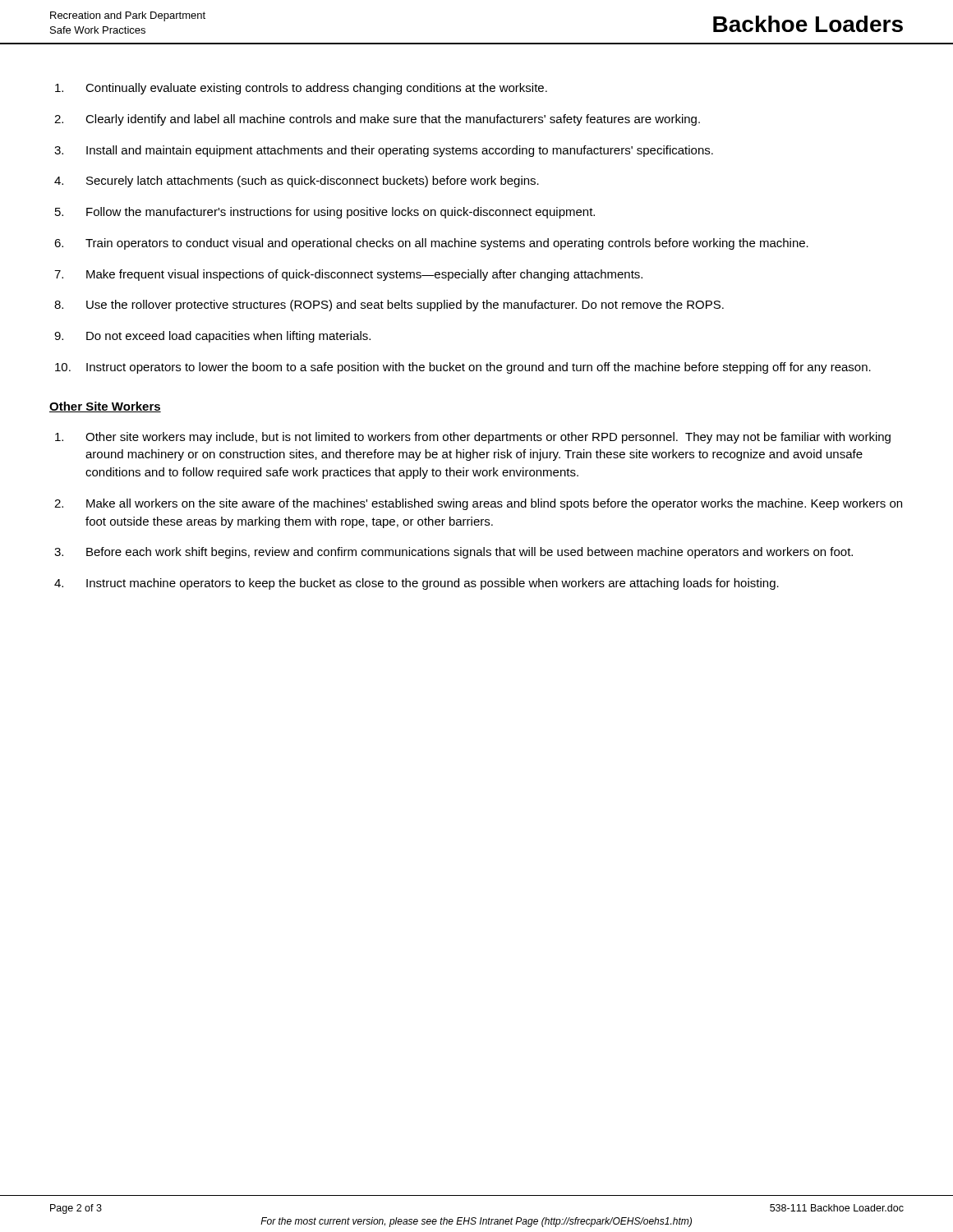The image size is (953, 1232).
Task: Click the passage that begins "2. Clearly identify and label"
Action: tap(391, 119)
